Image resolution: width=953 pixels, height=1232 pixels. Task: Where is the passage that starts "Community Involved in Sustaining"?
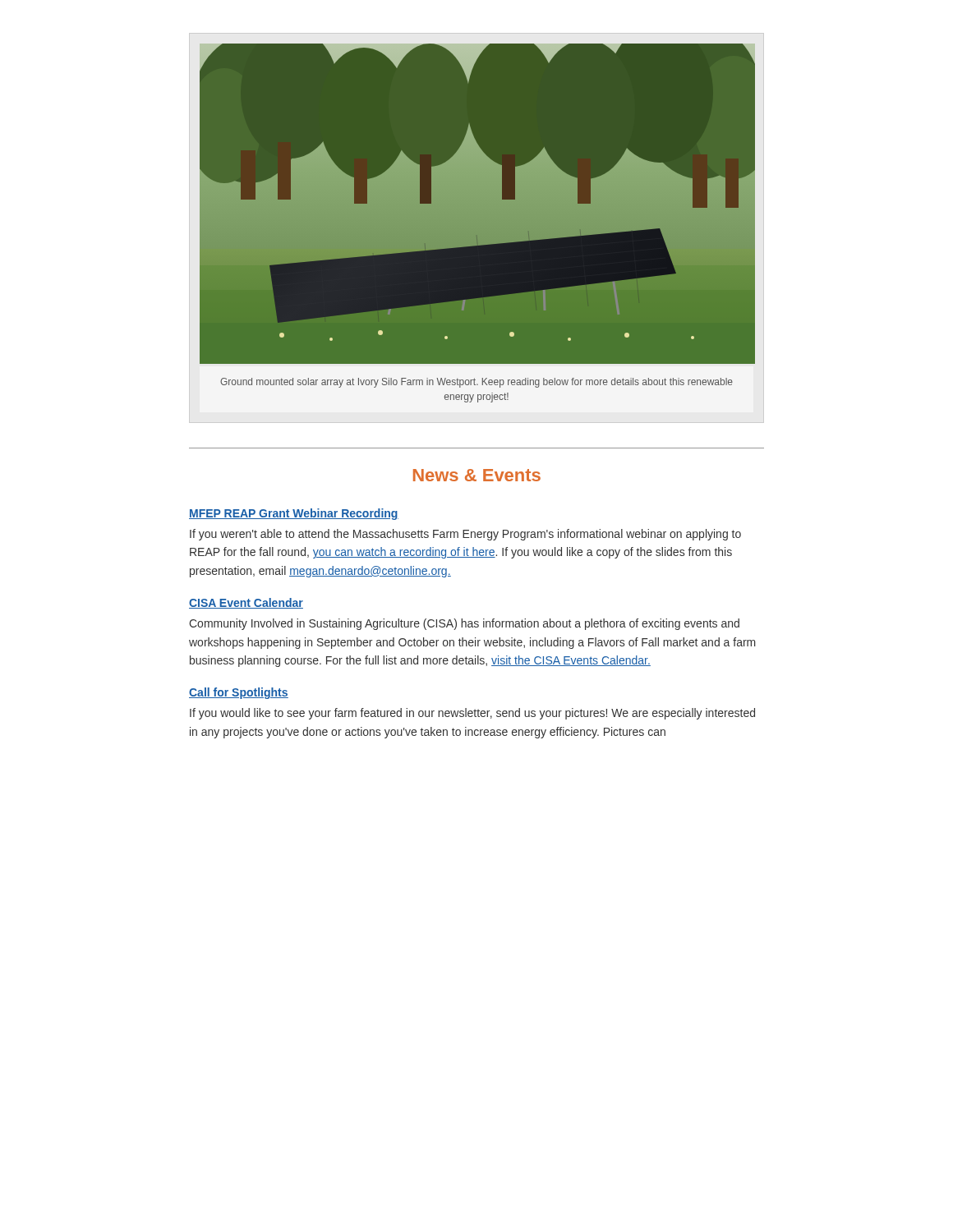[476, 642]
